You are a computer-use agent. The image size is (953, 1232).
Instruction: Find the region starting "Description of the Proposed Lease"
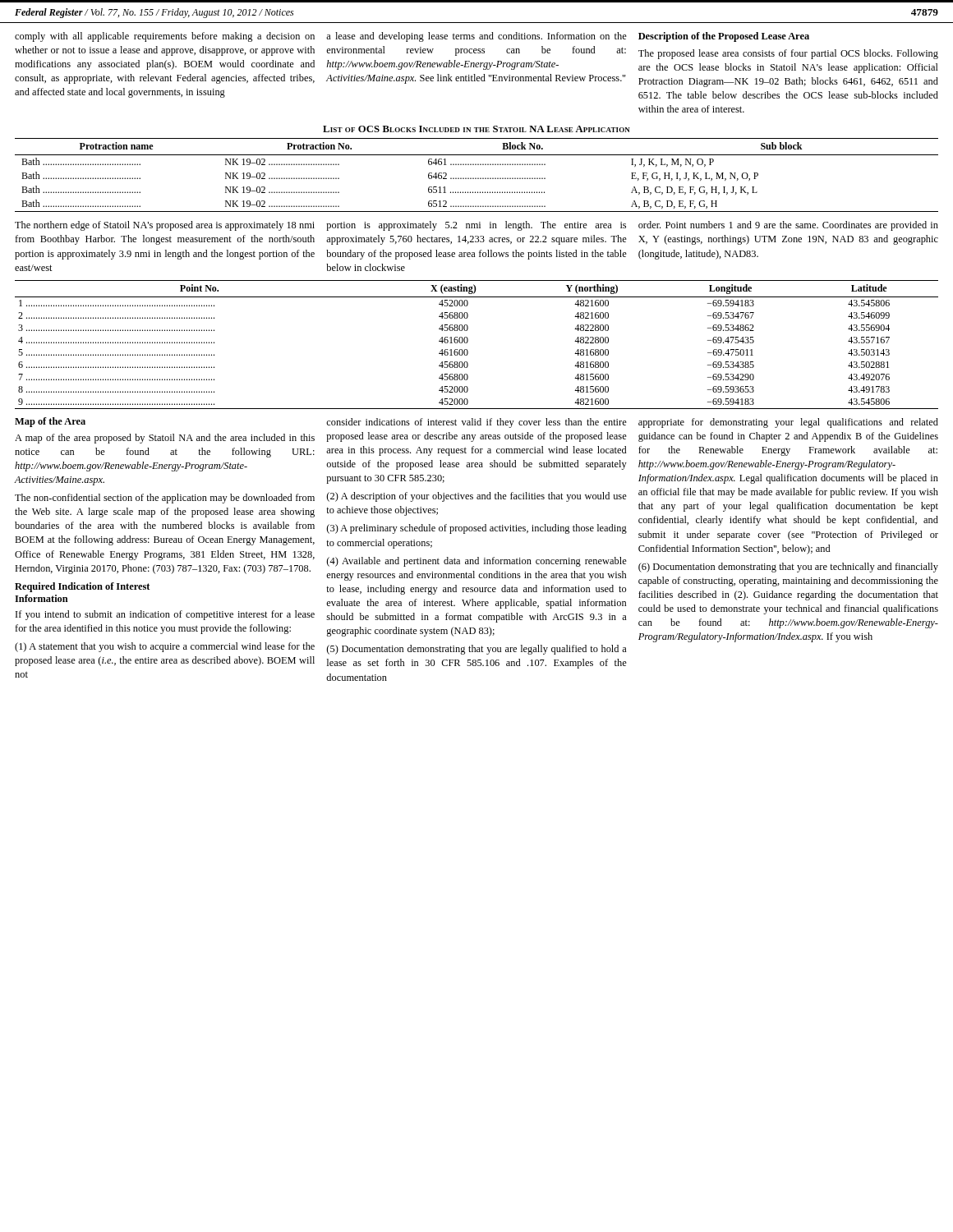pyautogui.click(x=724, y=36)
